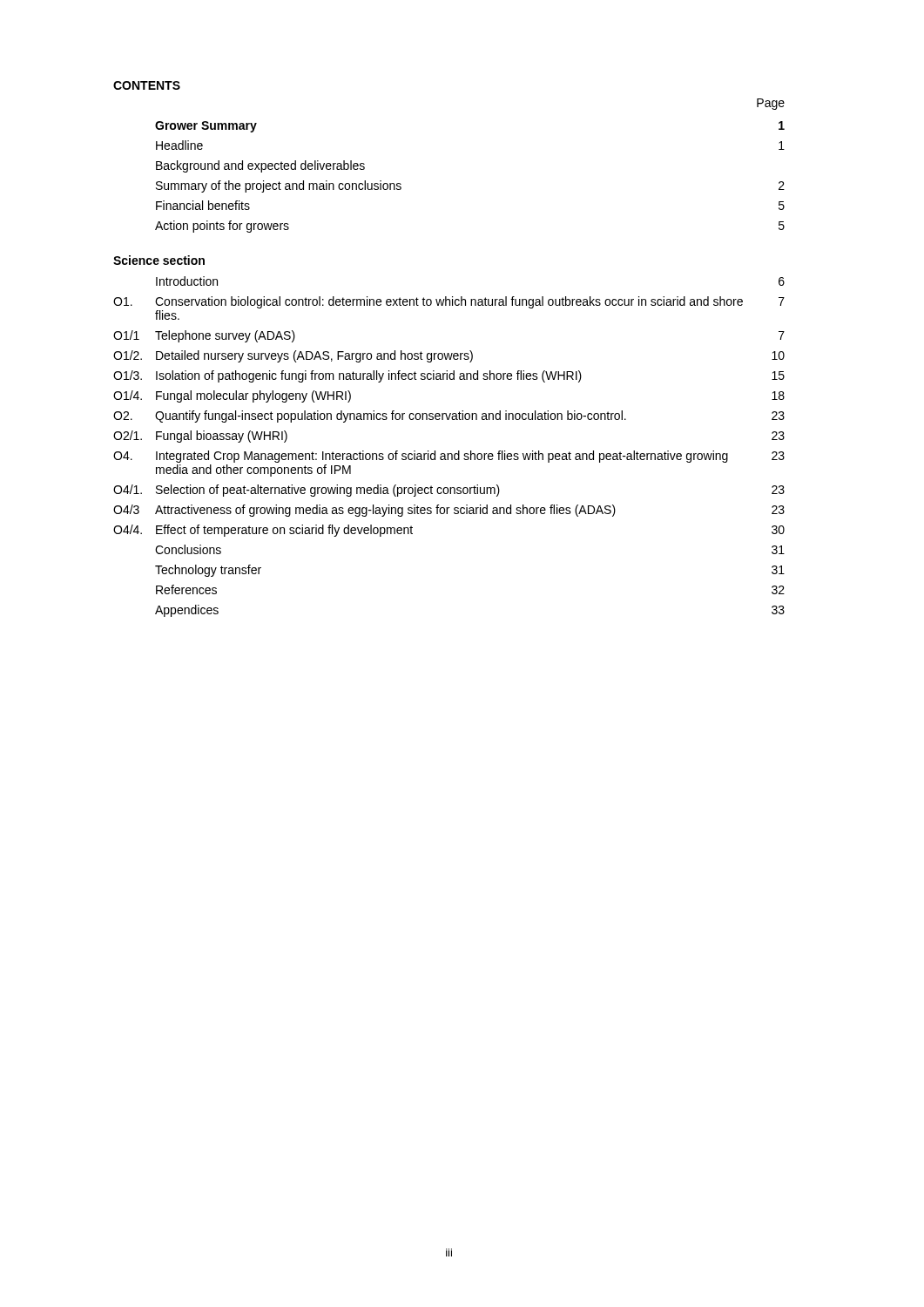Find the text block starting "Conclusions 31"
Image resolution: width=924 pixels, height=1307 pixels.
pos(188,549)
